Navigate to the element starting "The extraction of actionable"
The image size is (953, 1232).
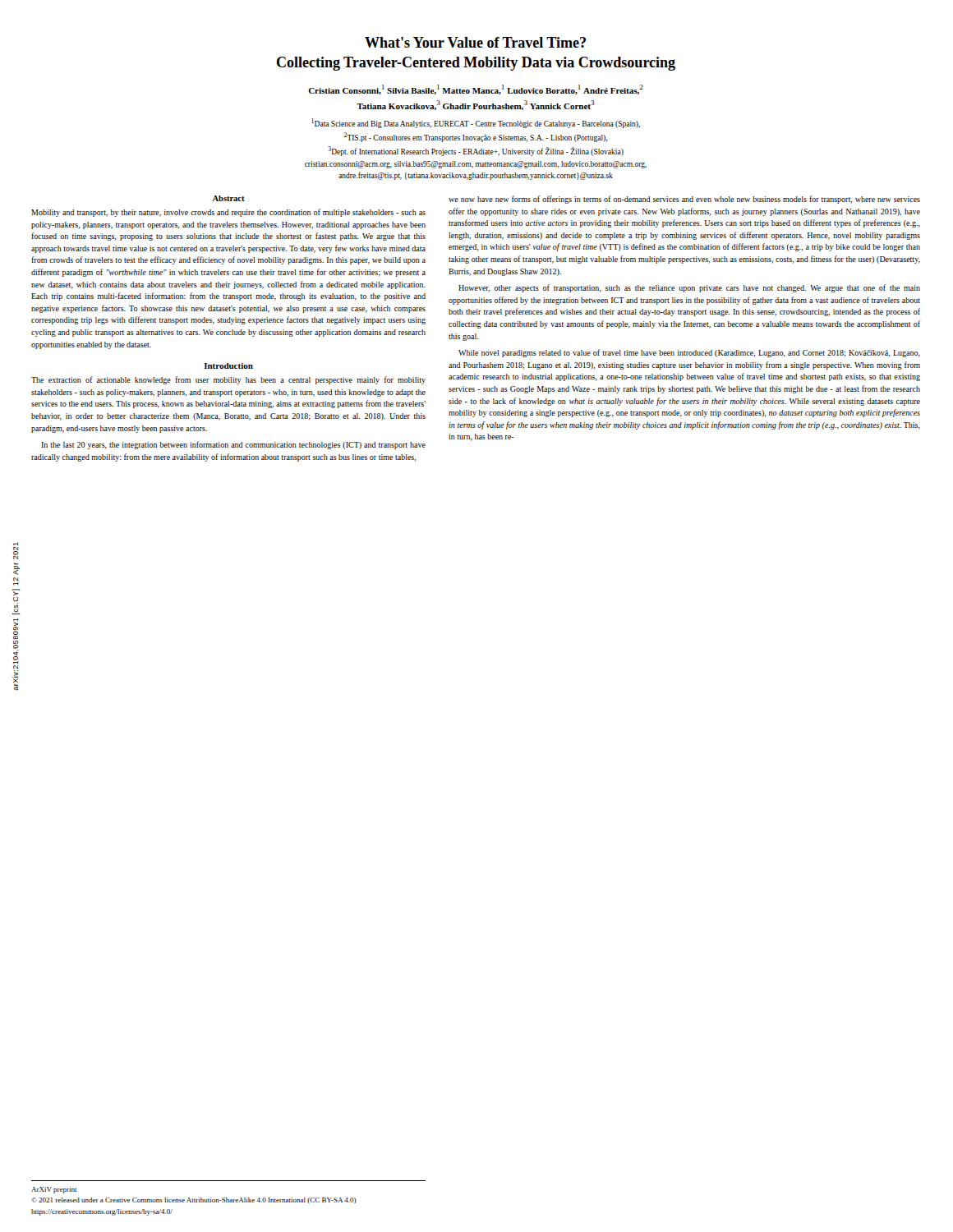click(x=228, y=419)
